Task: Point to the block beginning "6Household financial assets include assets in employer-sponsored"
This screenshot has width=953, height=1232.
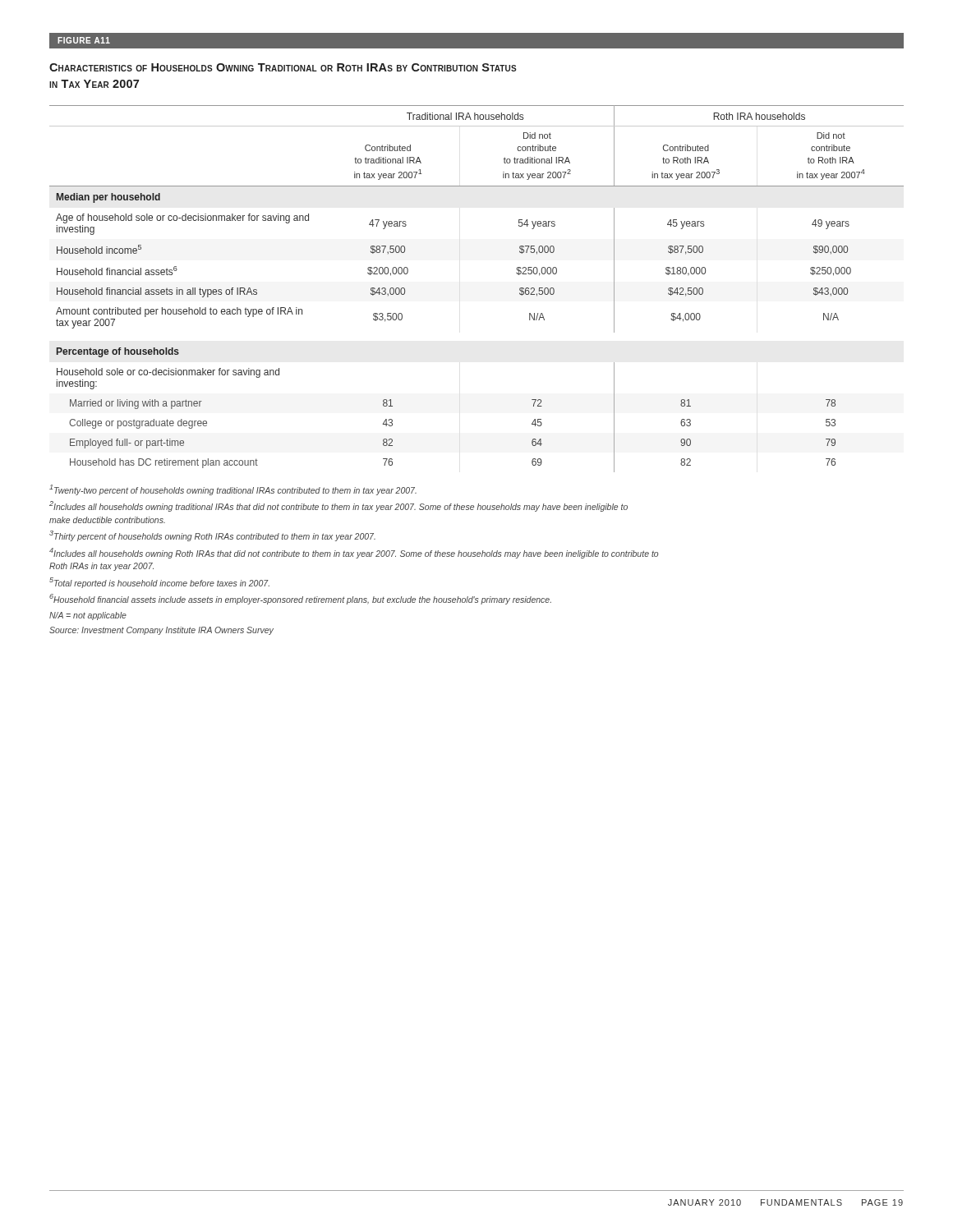Action: click(x=301, y=598)
